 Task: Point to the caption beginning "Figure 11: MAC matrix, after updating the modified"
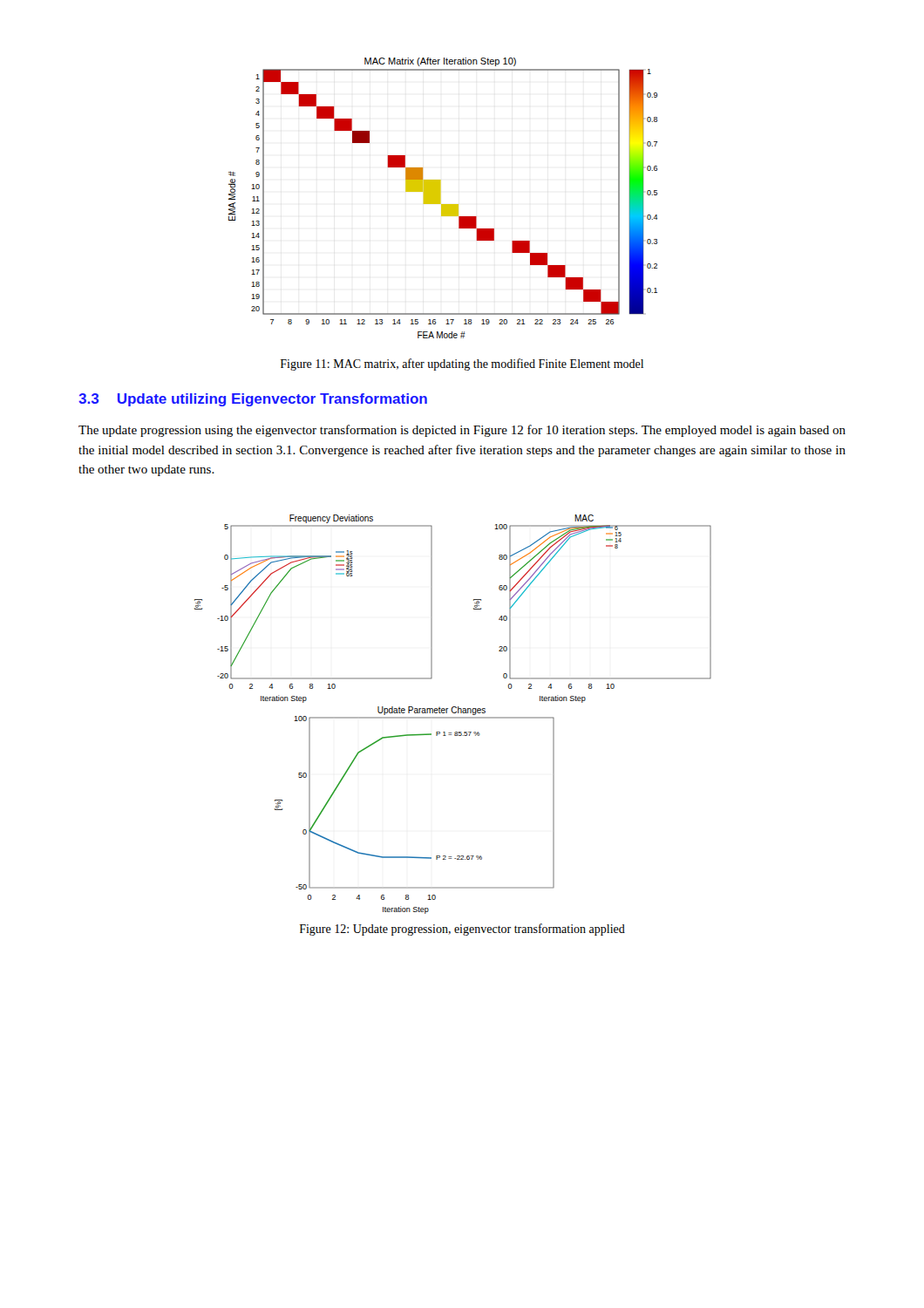tap(462, 364)
